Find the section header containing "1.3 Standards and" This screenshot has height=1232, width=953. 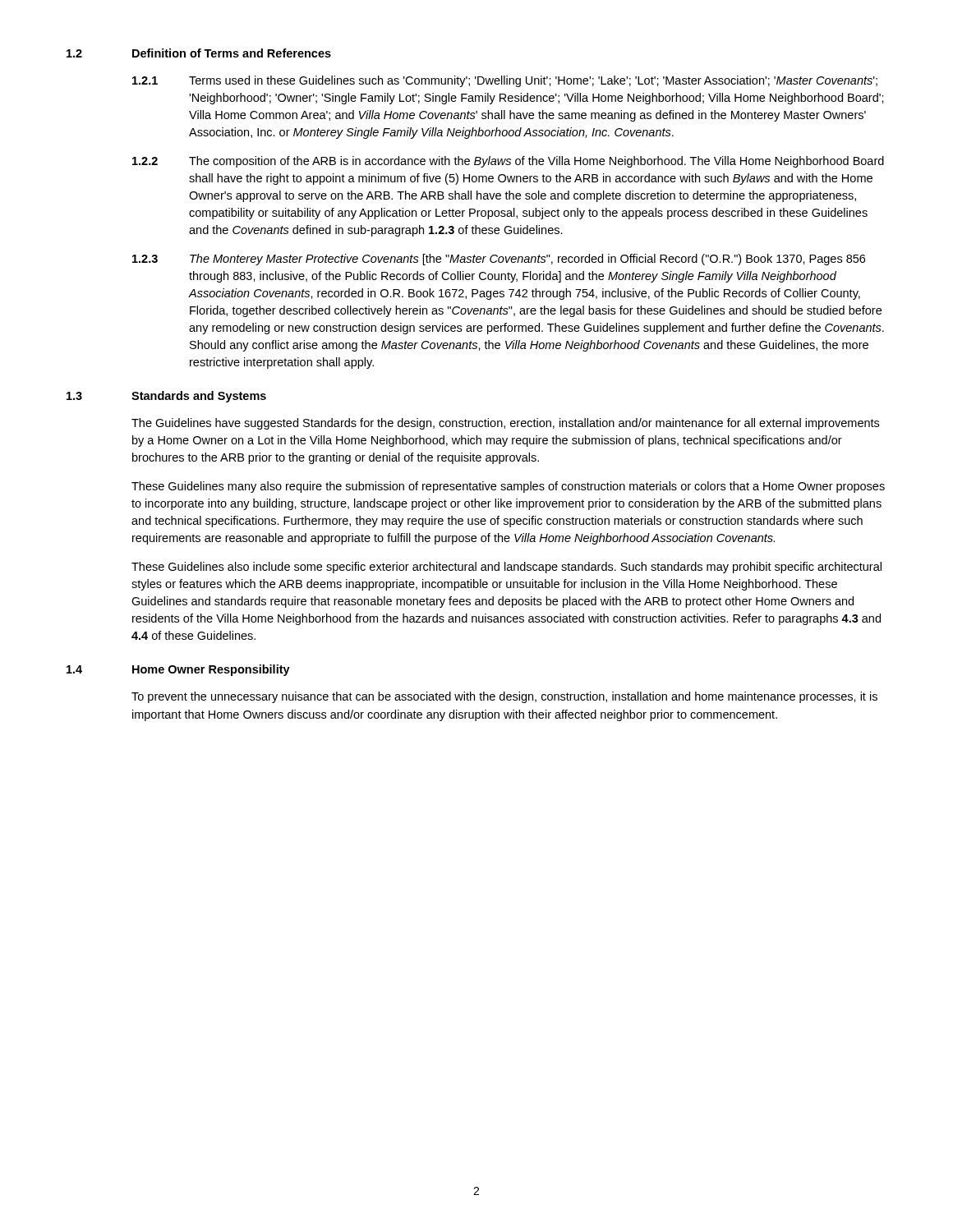[x=166, y=397]
